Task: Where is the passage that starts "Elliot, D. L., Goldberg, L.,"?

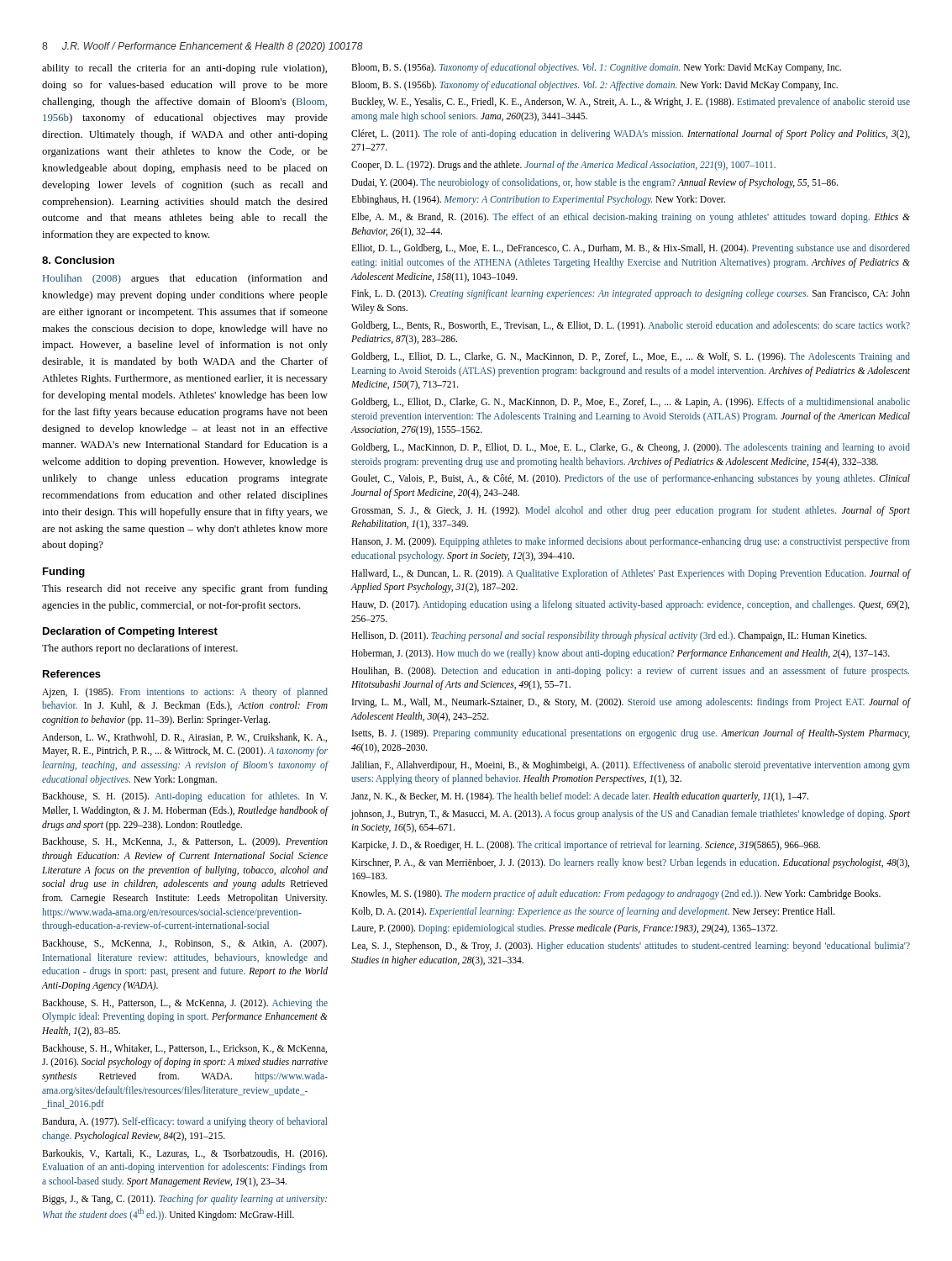Action: (x=631, y=262)
